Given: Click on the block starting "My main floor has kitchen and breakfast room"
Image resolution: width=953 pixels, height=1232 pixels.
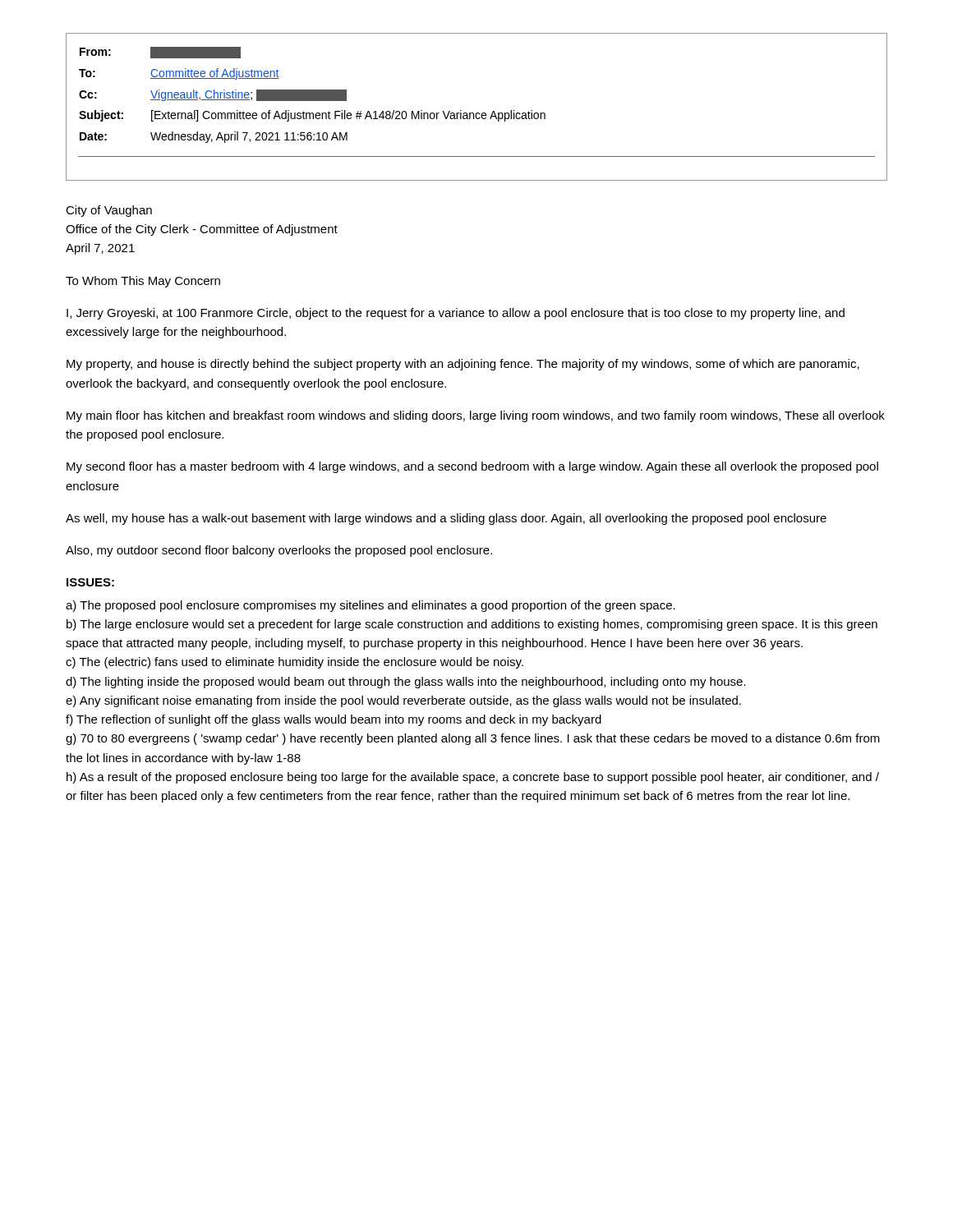Looking at the screenshot, I should click(x=475, y=425).
